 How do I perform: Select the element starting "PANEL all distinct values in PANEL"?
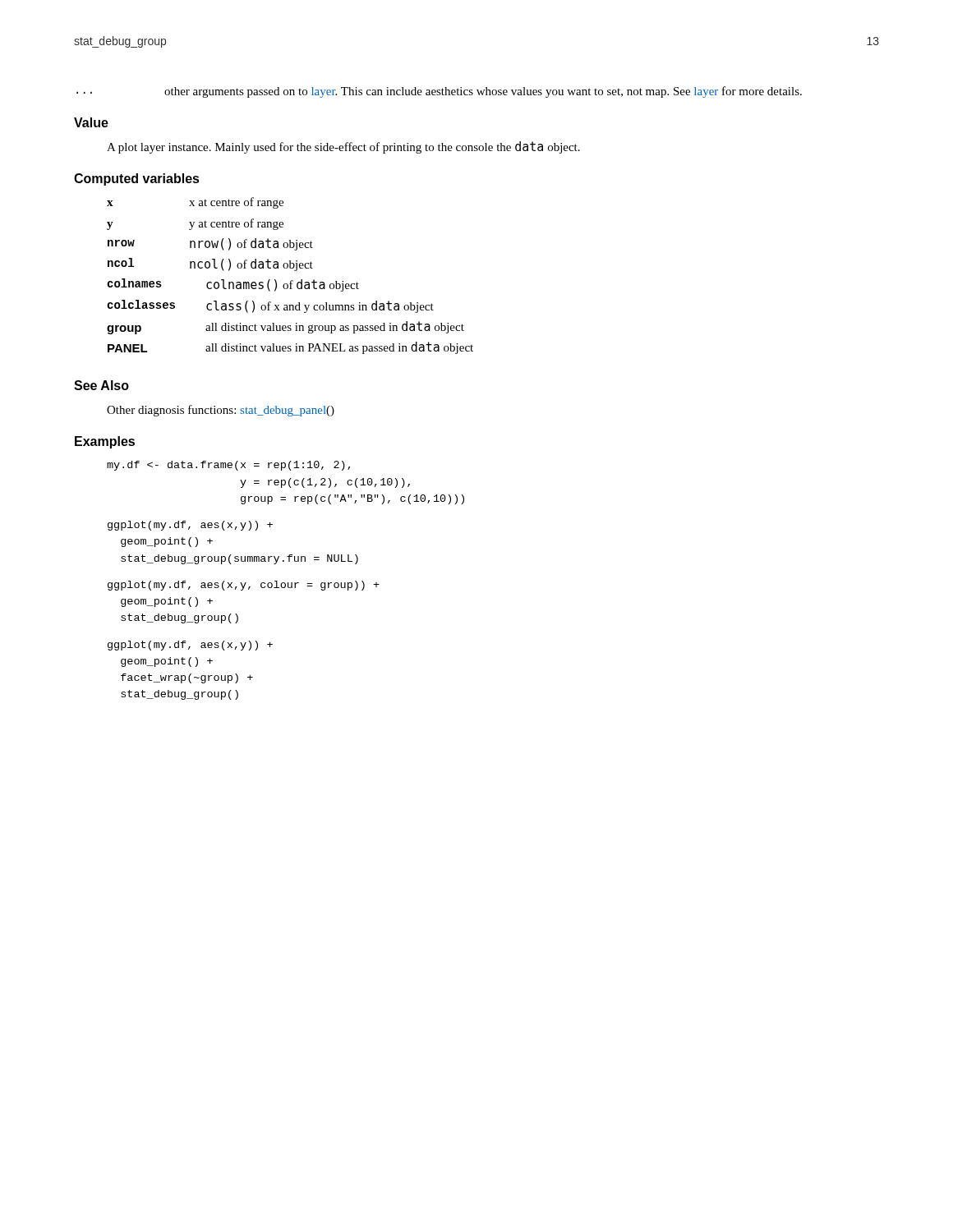coord(290,348)
